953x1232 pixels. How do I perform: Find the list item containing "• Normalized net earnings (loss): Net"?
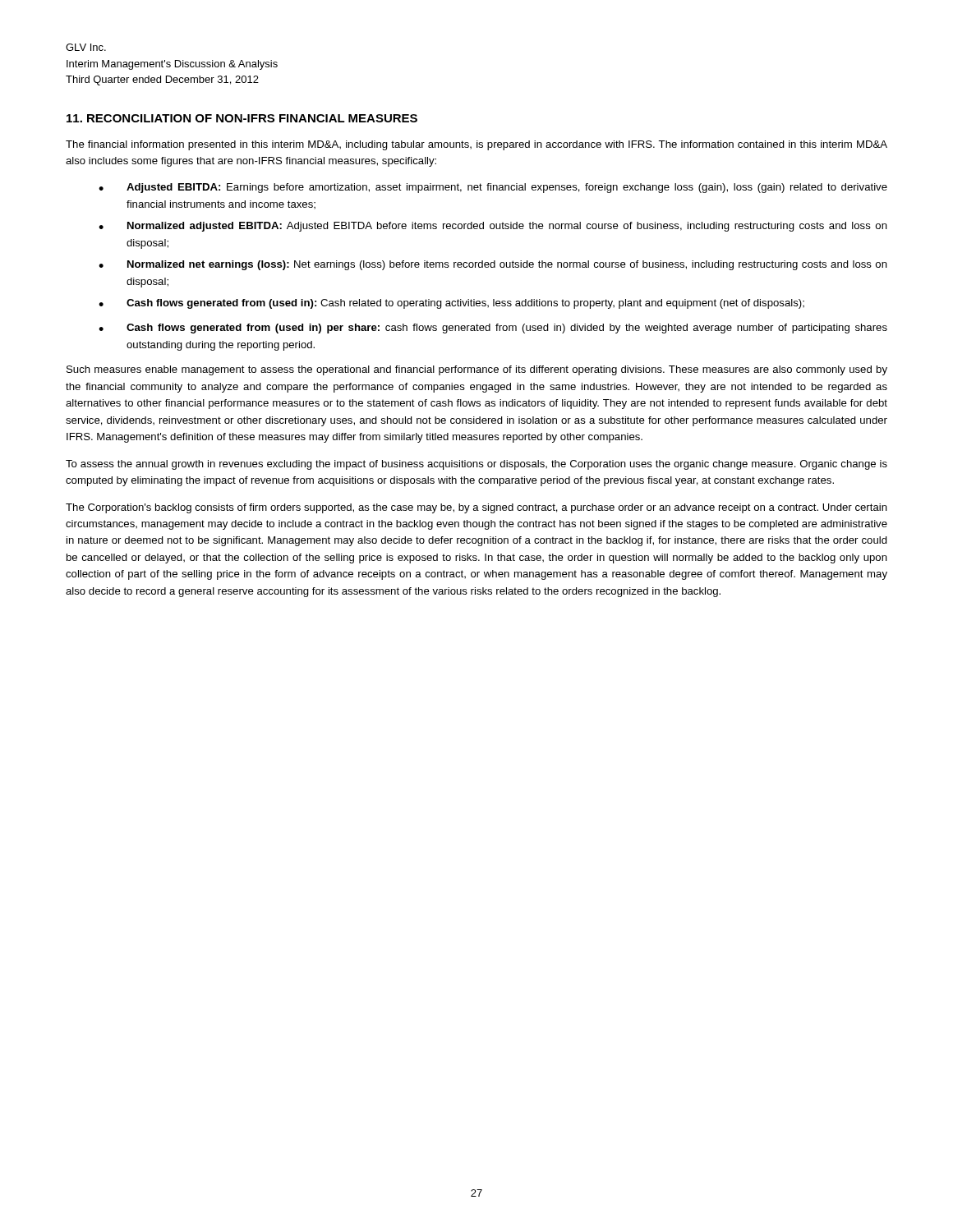476,273
